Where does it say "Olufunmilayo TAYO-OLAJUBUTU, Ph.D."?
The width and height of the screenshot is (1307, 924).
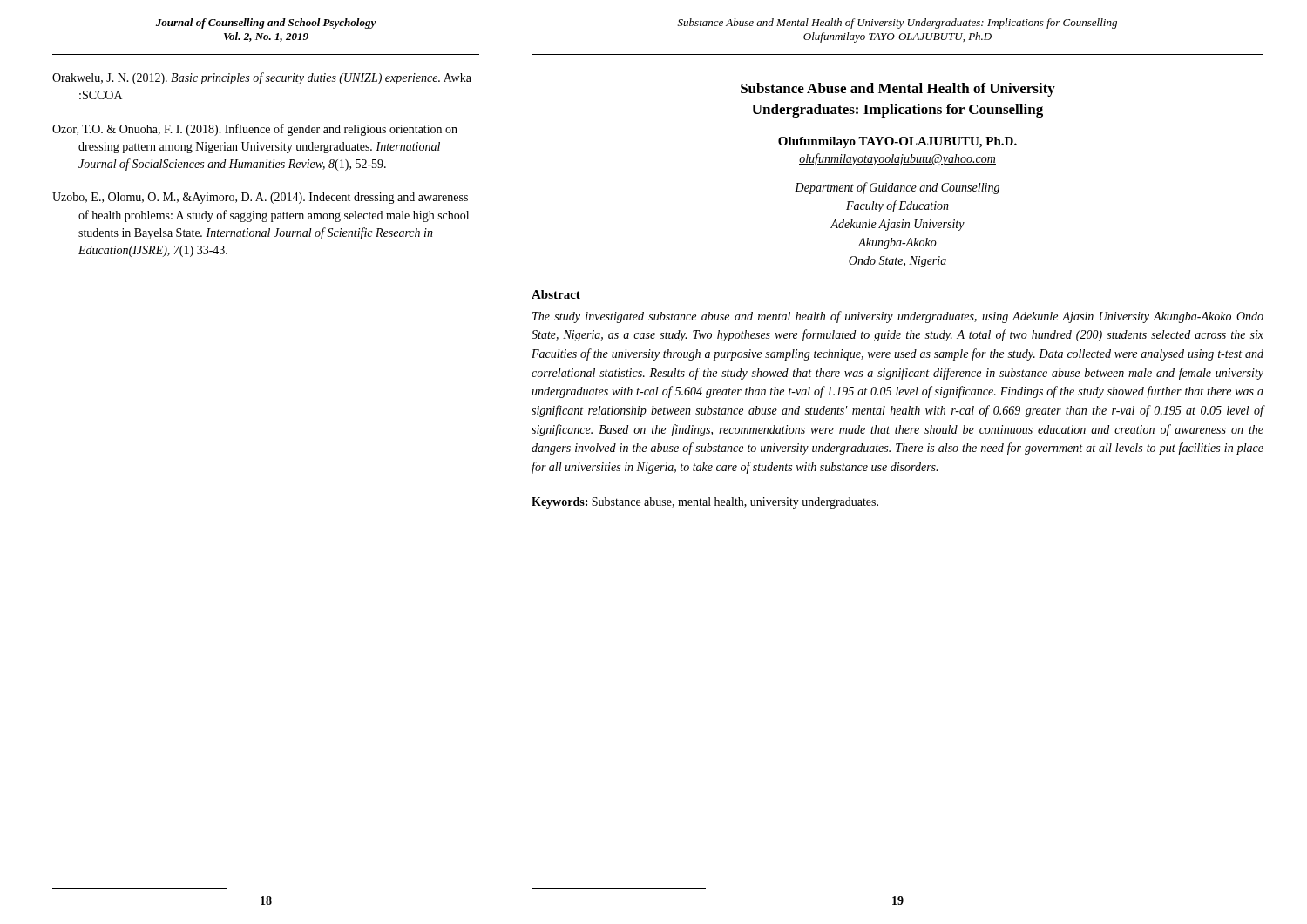(x=897, y=141)
